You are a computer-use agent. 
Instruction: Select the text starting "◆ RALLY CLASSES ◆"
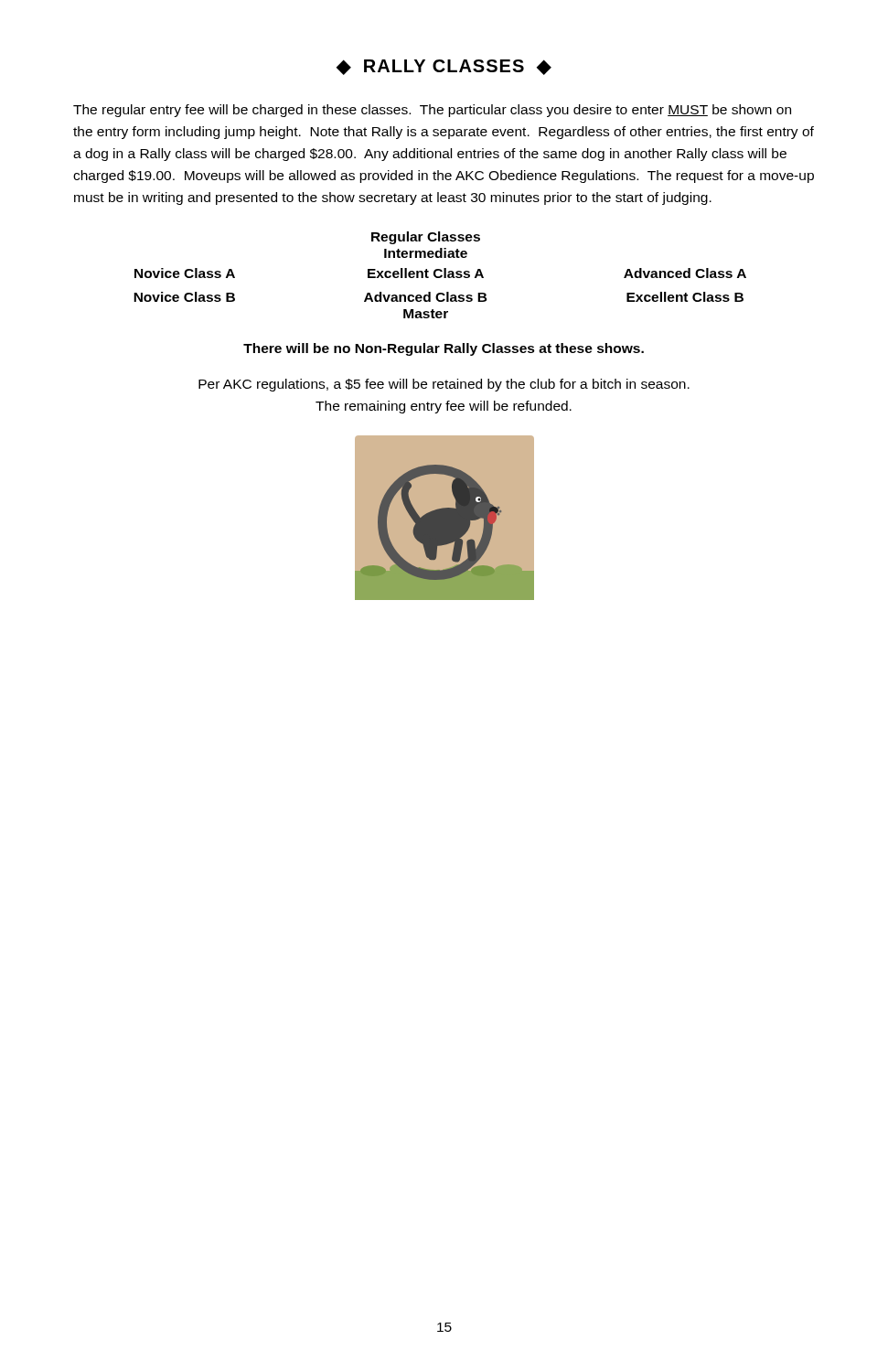[444, 66]
